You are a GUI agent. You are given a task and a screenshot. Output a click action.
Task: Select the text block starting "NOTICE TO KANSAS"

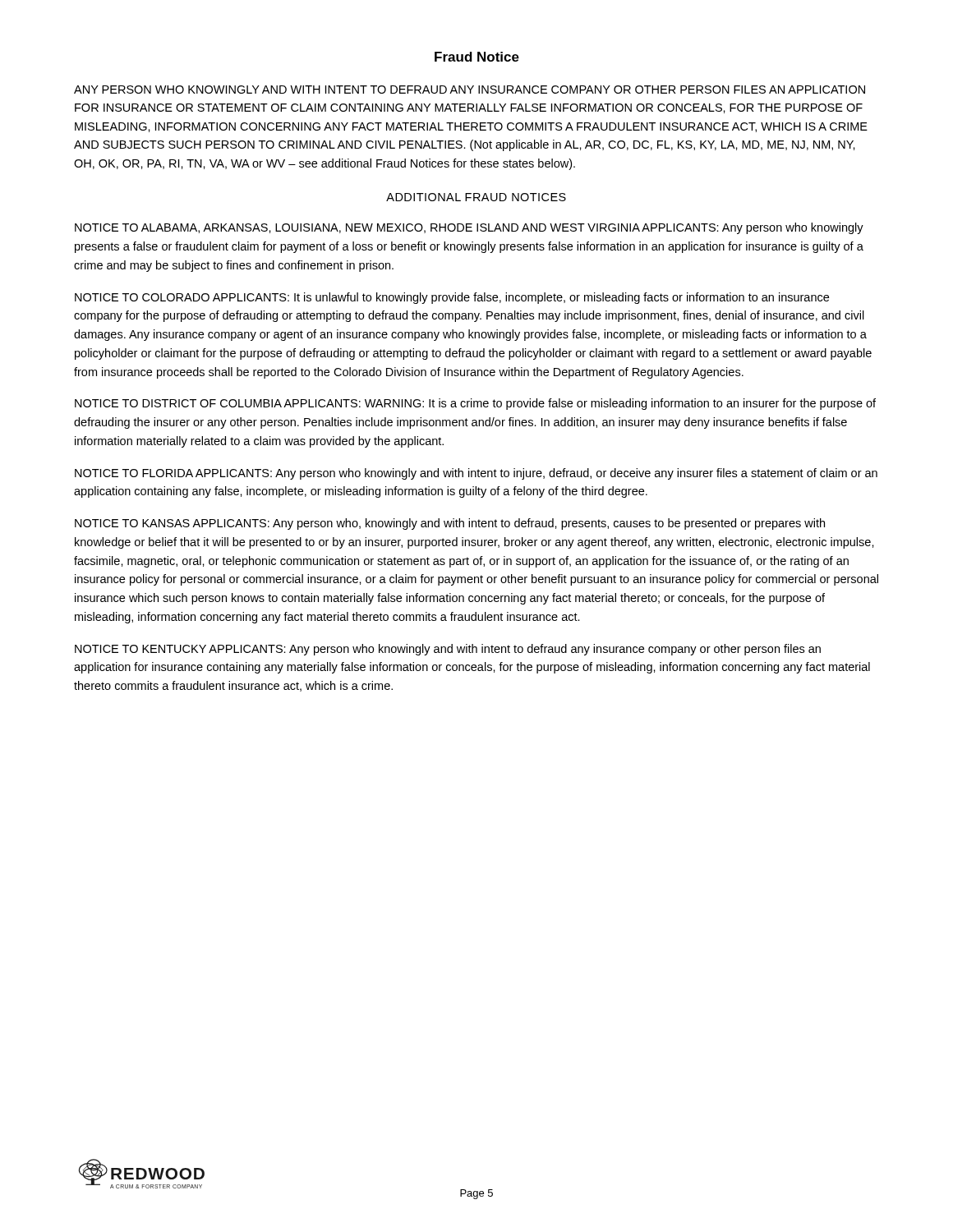coord(476,570)
